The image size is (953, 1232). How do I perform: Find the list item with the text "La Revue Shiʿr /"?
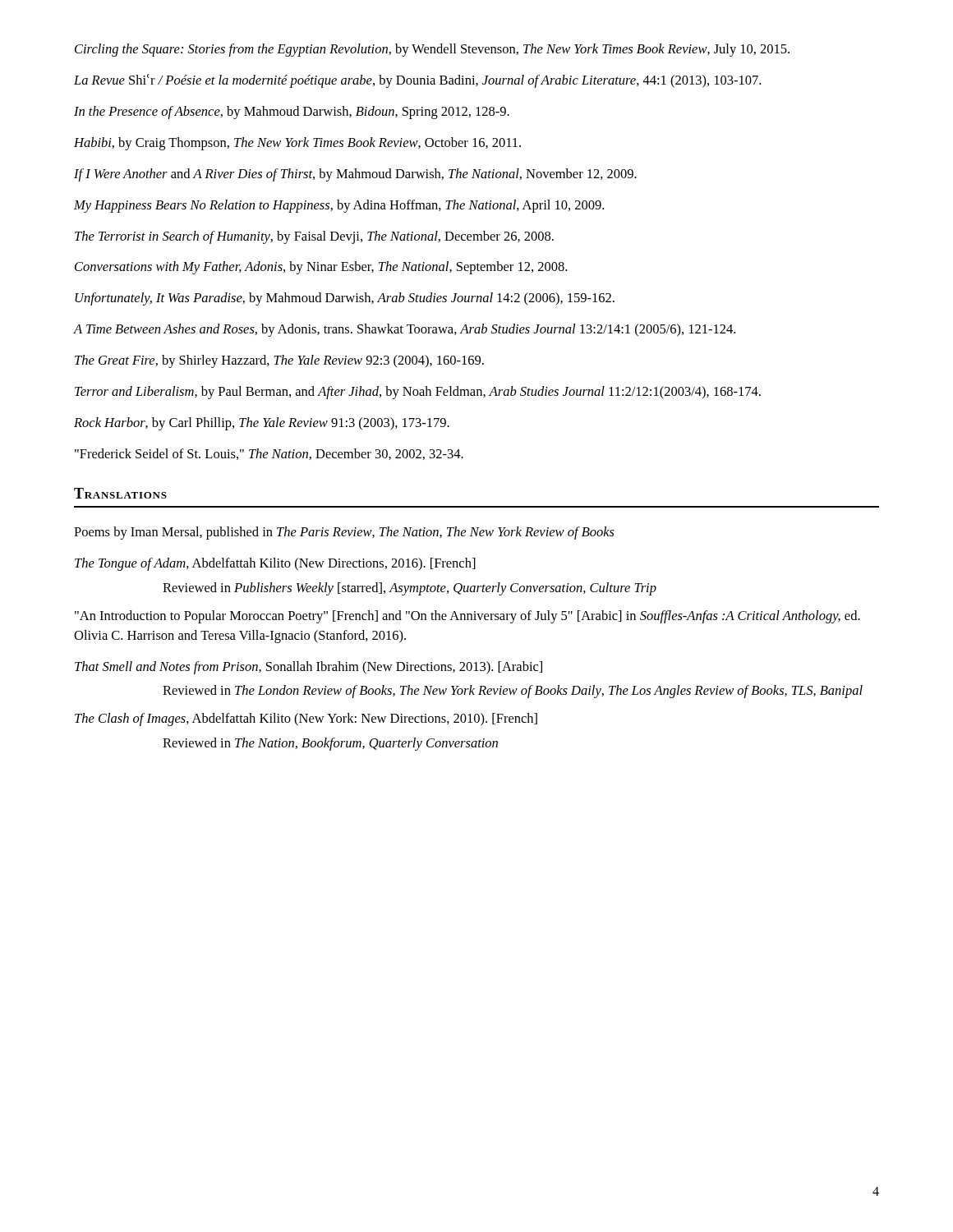tap(418, 80)
